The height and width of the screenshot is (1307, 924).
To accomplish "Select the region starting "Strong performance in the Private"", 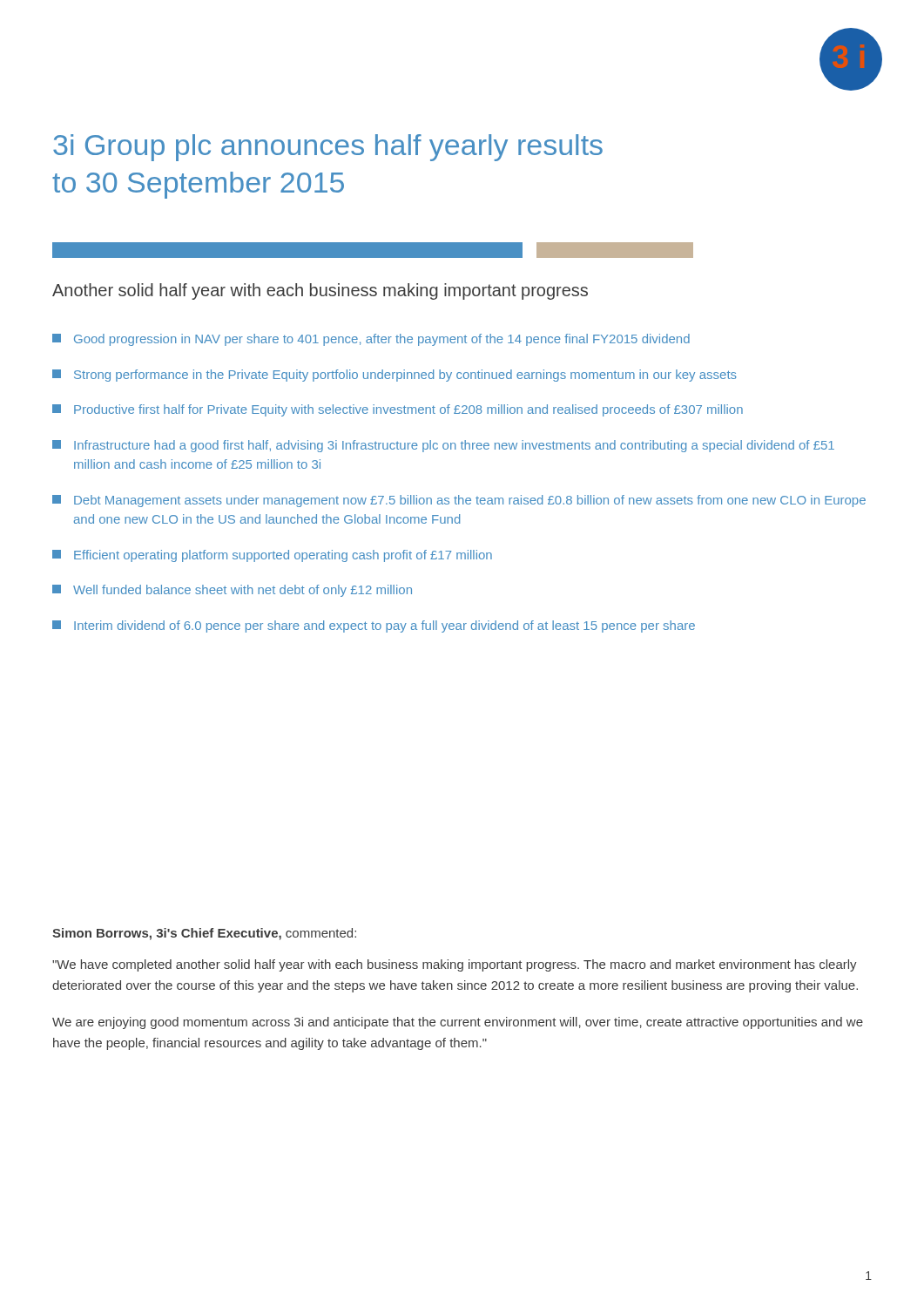I will 462,374.
